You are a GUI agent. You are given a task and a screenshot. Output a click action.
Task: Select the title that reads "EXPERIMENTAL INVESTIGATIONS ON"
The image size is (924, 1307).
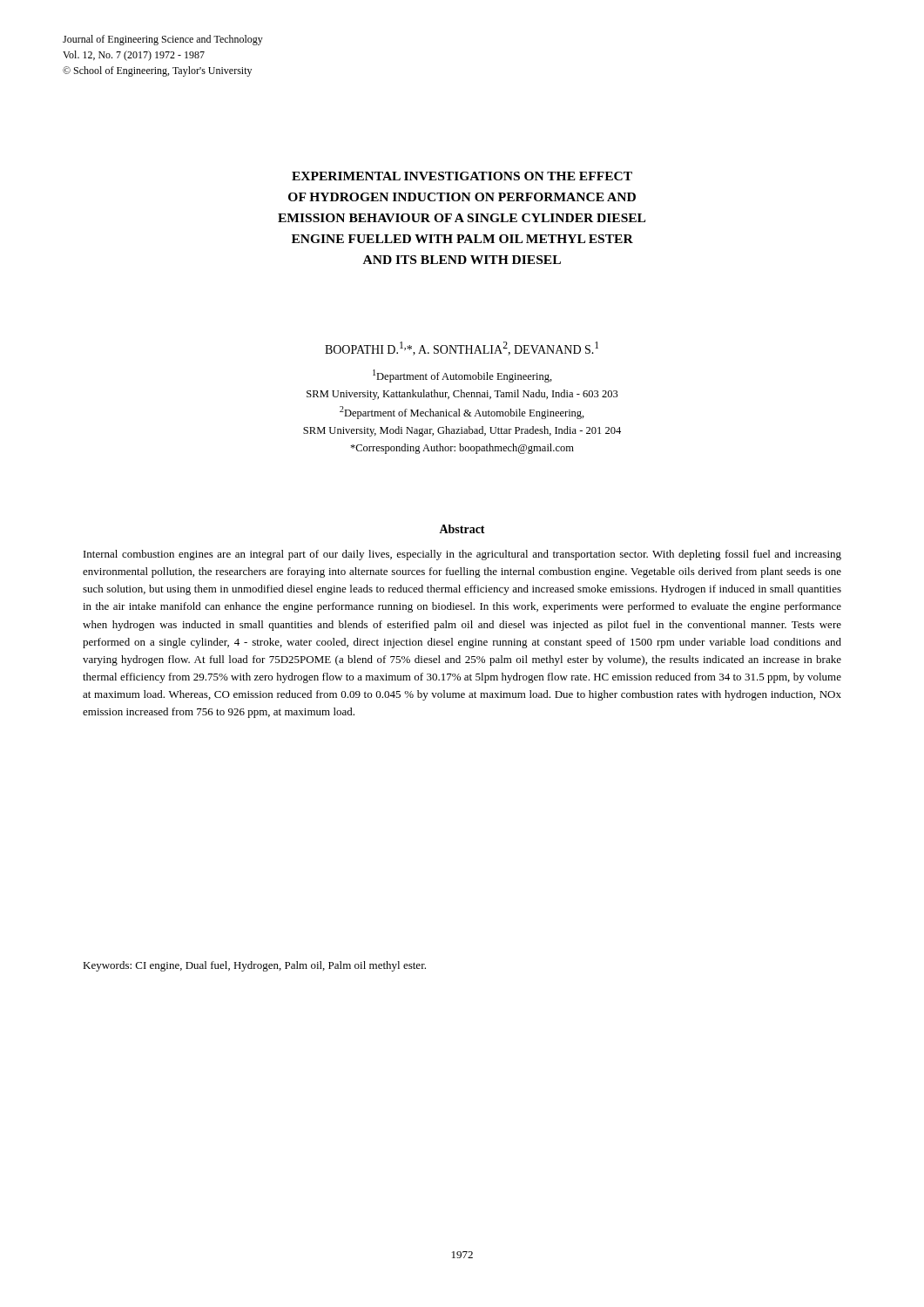462,218
